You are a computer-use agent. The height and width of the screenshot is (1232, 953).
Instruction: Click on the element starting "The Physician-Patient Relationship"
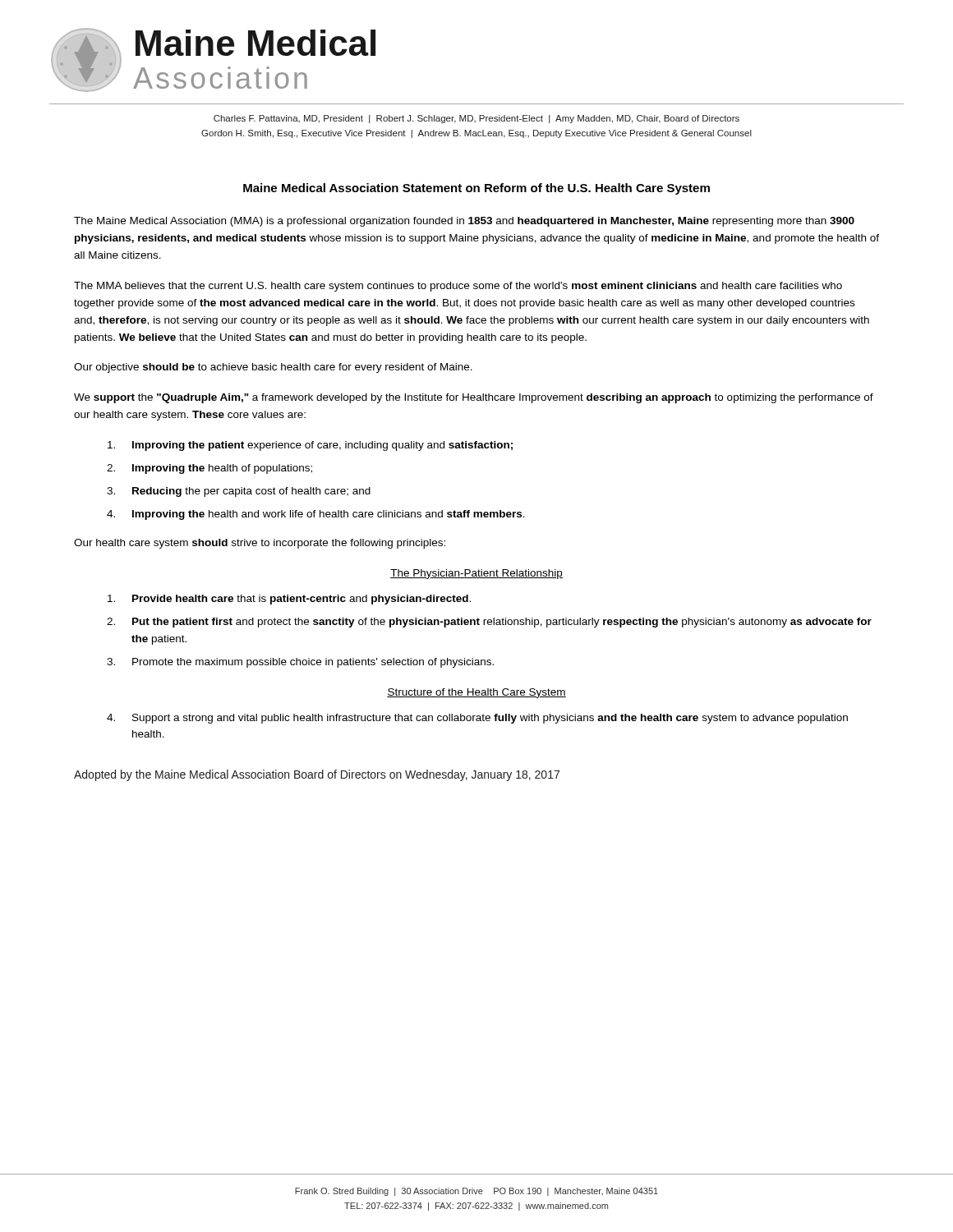click(x=476, y=573)
